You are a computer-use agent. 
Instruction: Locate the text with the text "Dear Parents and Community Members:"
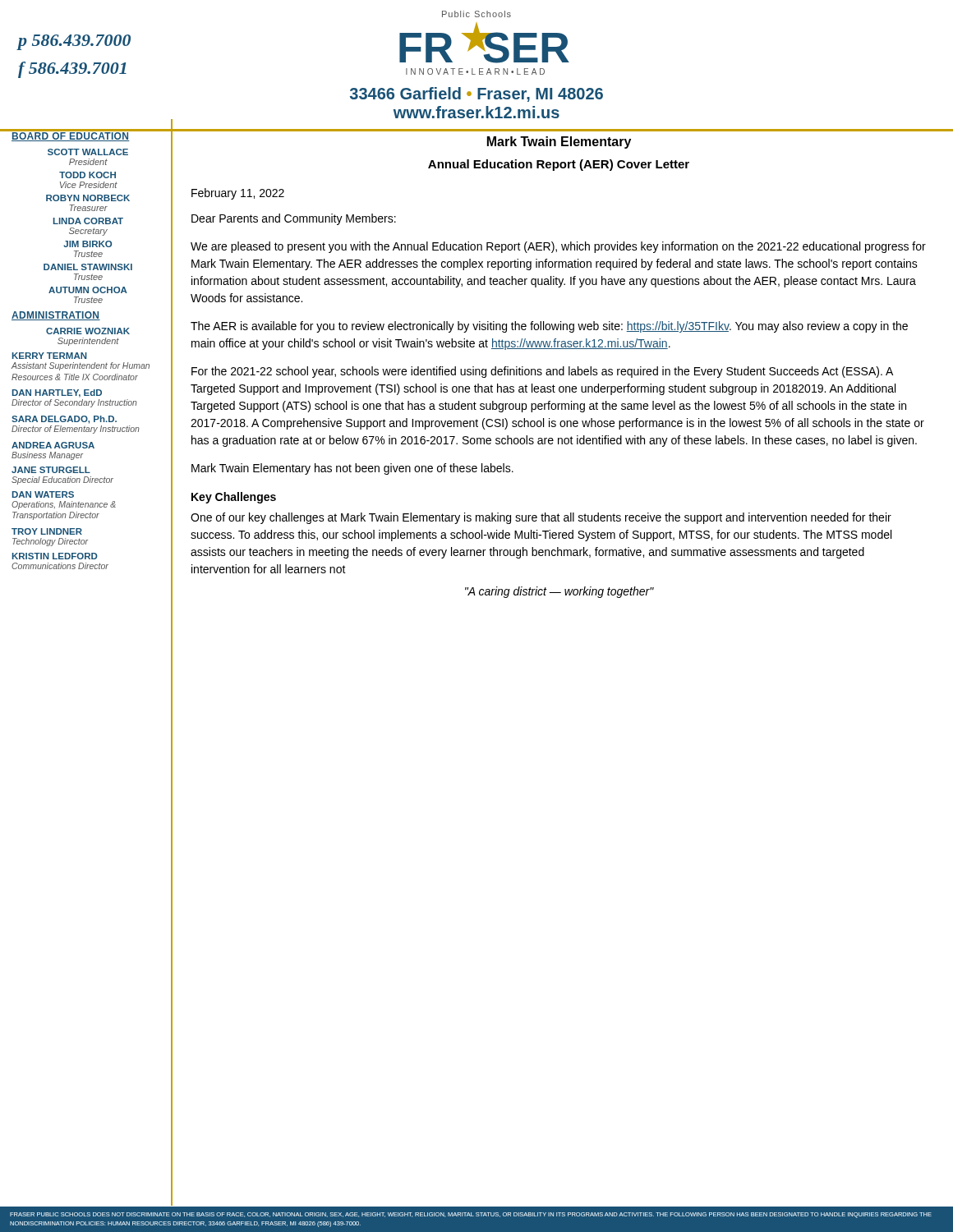[294, 218]
